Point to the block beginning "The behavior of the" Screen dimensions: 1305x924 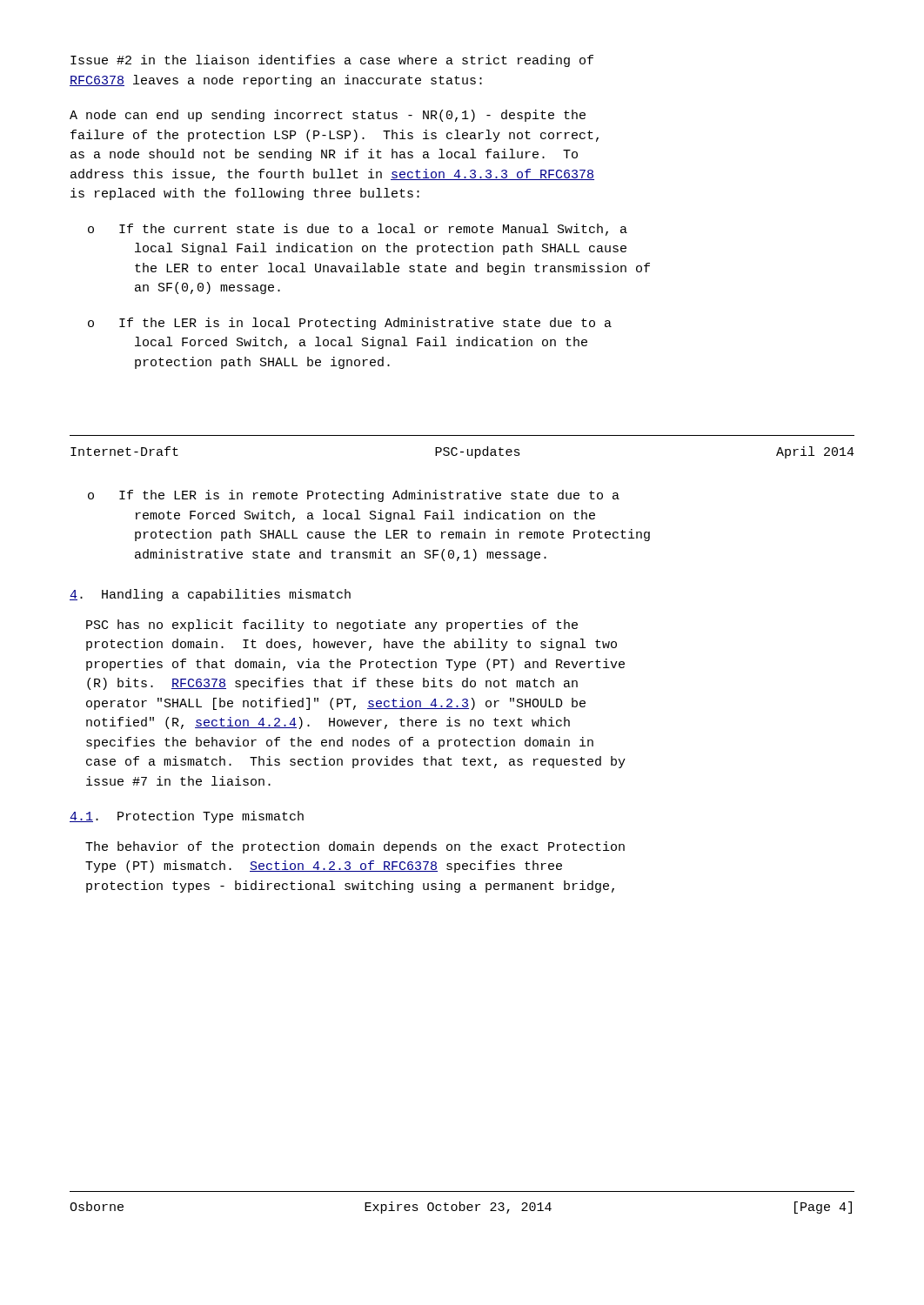[348, 867]
